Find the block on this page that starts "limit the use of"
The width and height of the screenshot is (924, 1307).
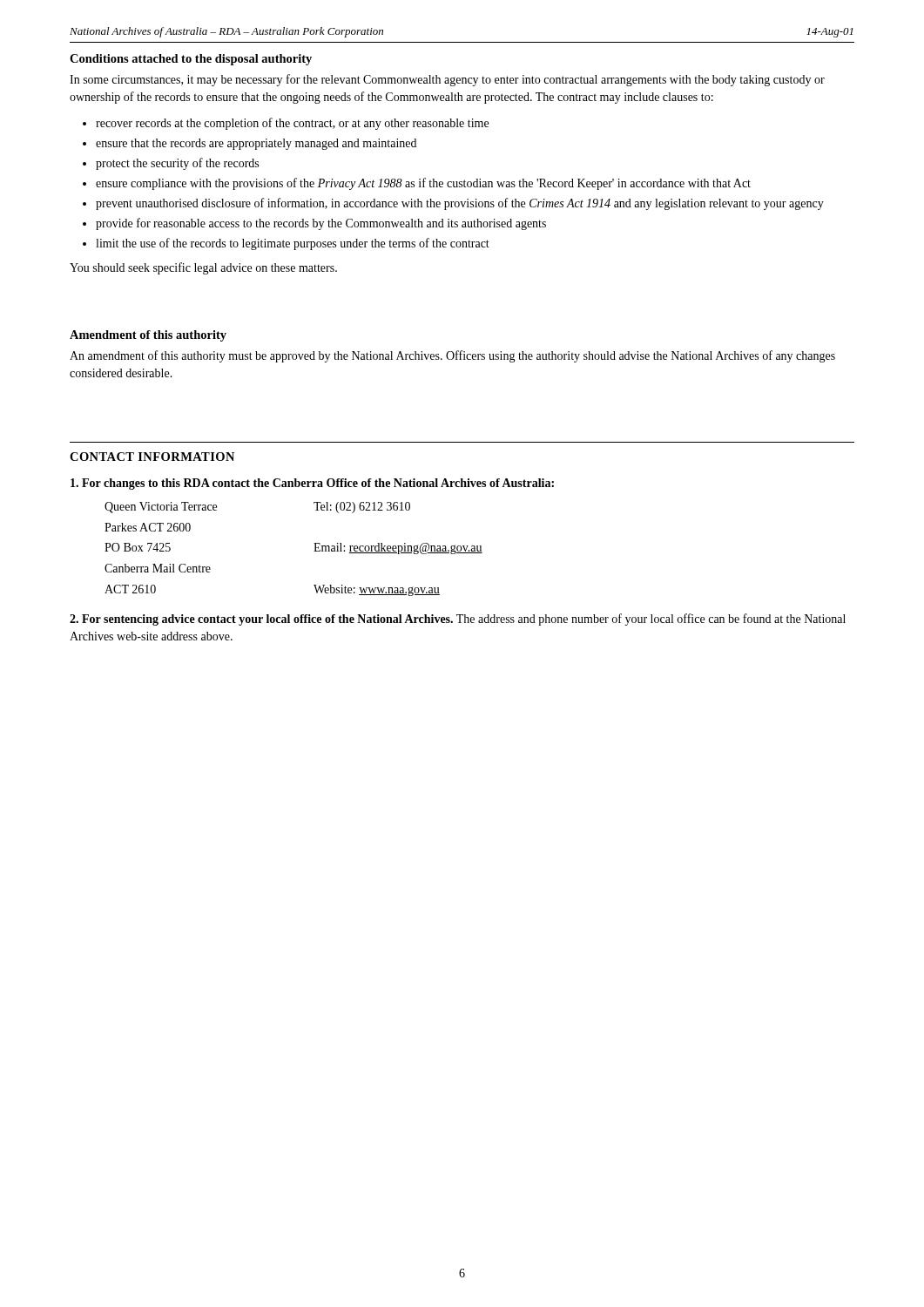pos(293,243)
